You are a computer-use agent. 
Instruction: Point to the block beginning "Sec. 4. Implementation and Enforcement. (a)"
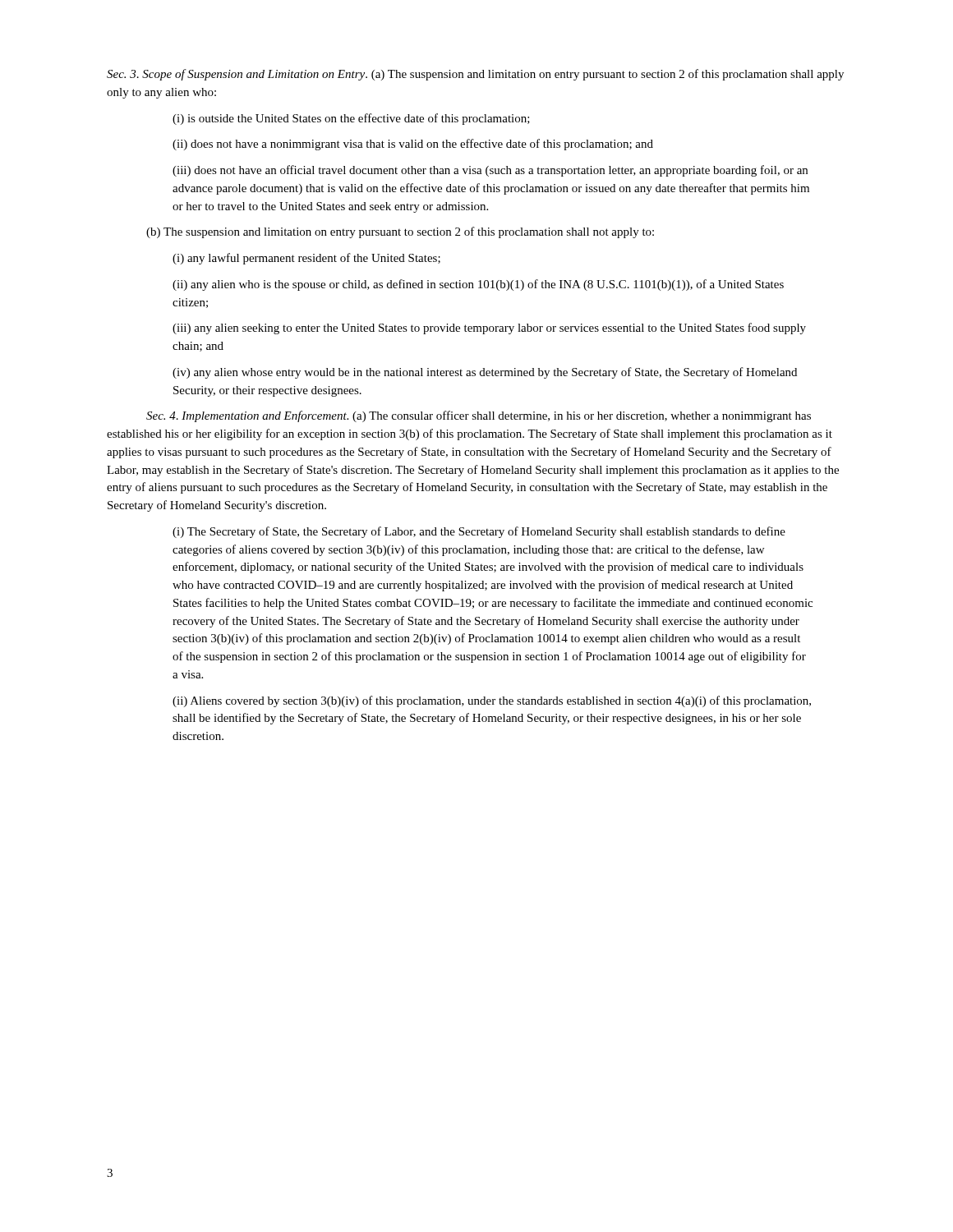click(476, 461)
